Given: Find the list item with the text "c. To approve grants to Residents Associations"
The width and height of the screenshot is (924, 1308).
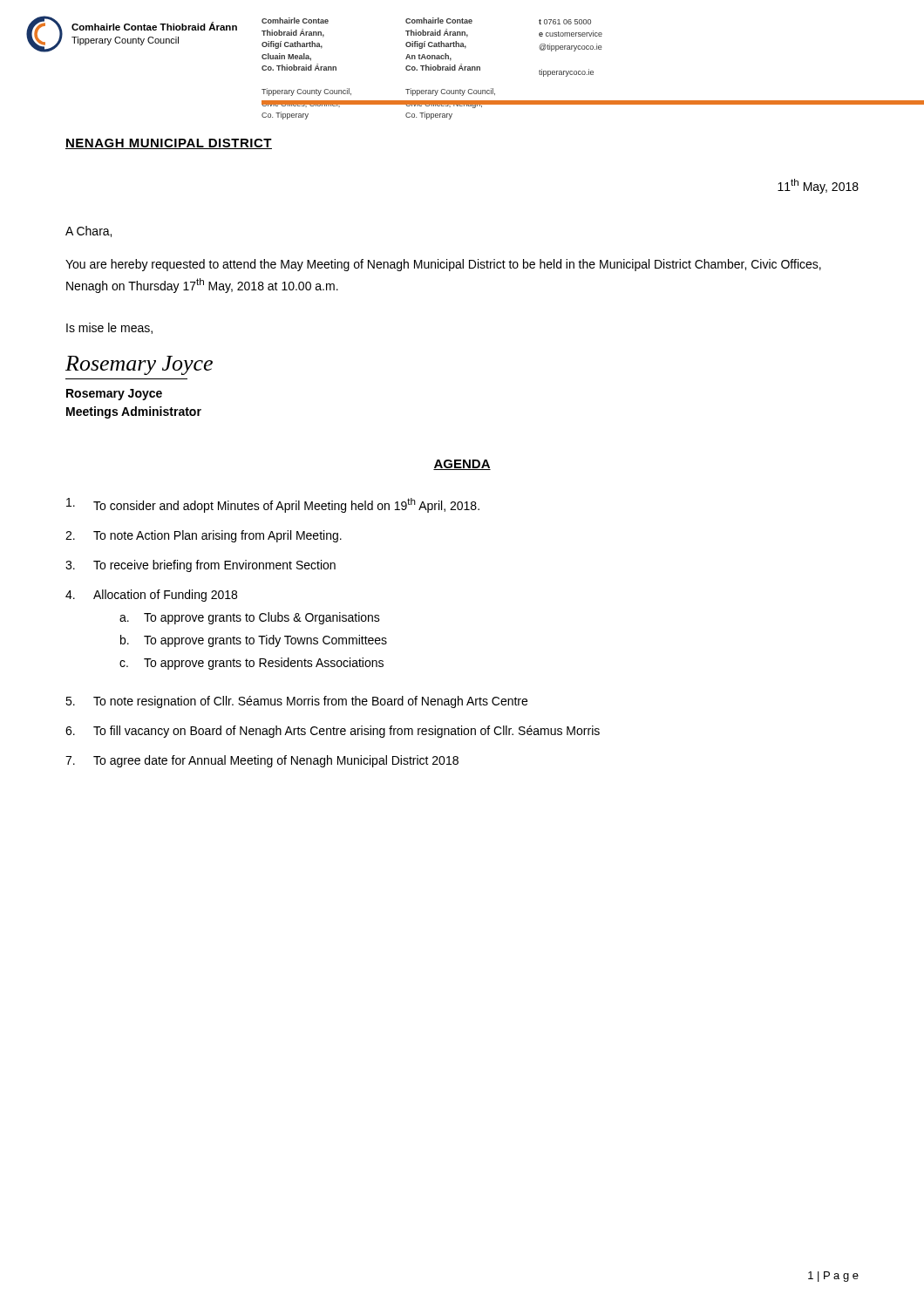Looking at the screenshot, I should (252, 663).
